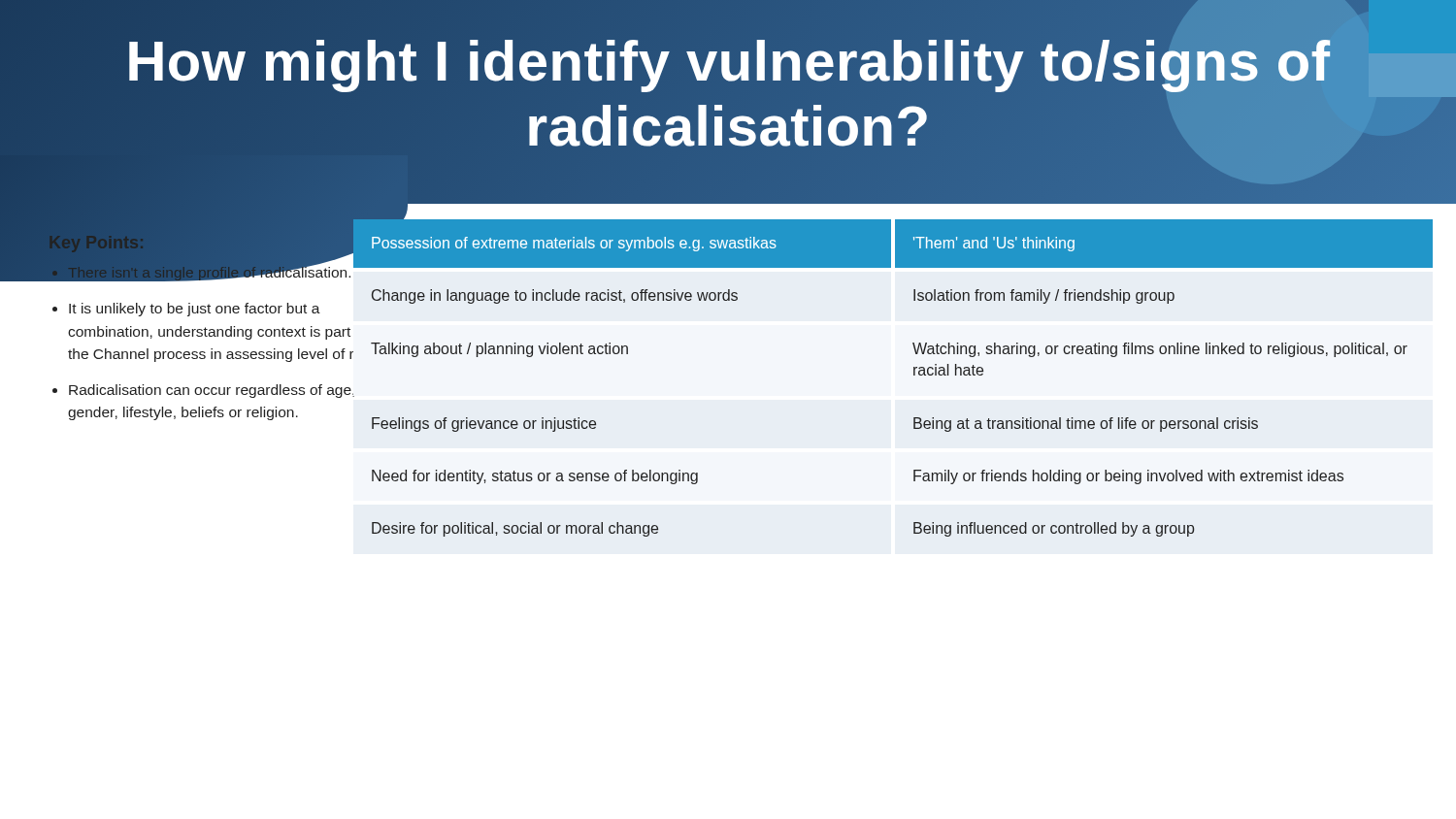Image resolution: width=1456 pixels, height=819 pixels.
Task: Find the title on this page that starts "How might I identify"
Action: click(728, 94)
